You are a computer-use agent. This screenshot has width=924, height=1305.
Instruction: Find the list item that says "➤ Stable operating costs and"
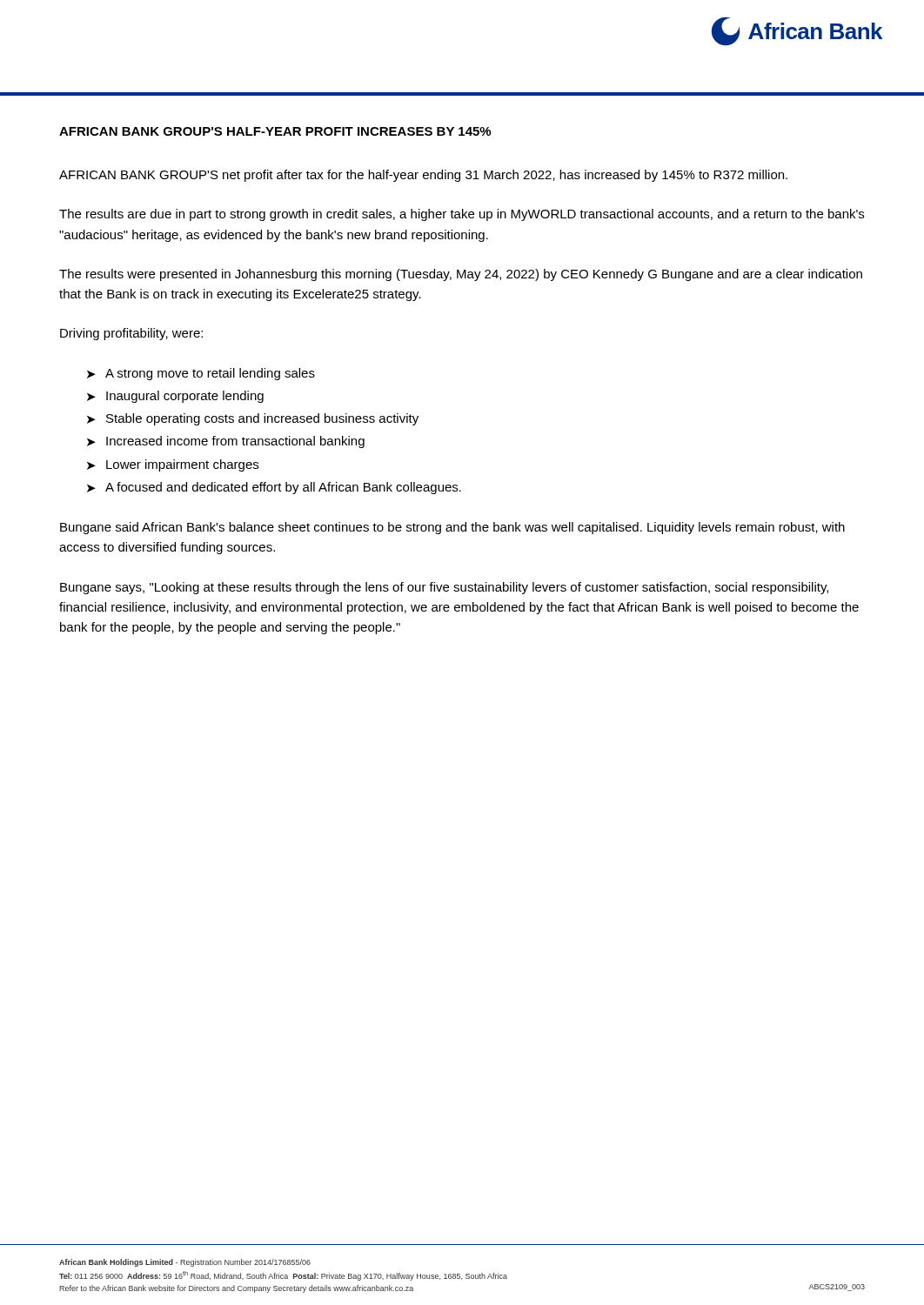click(x=252, y=419)
